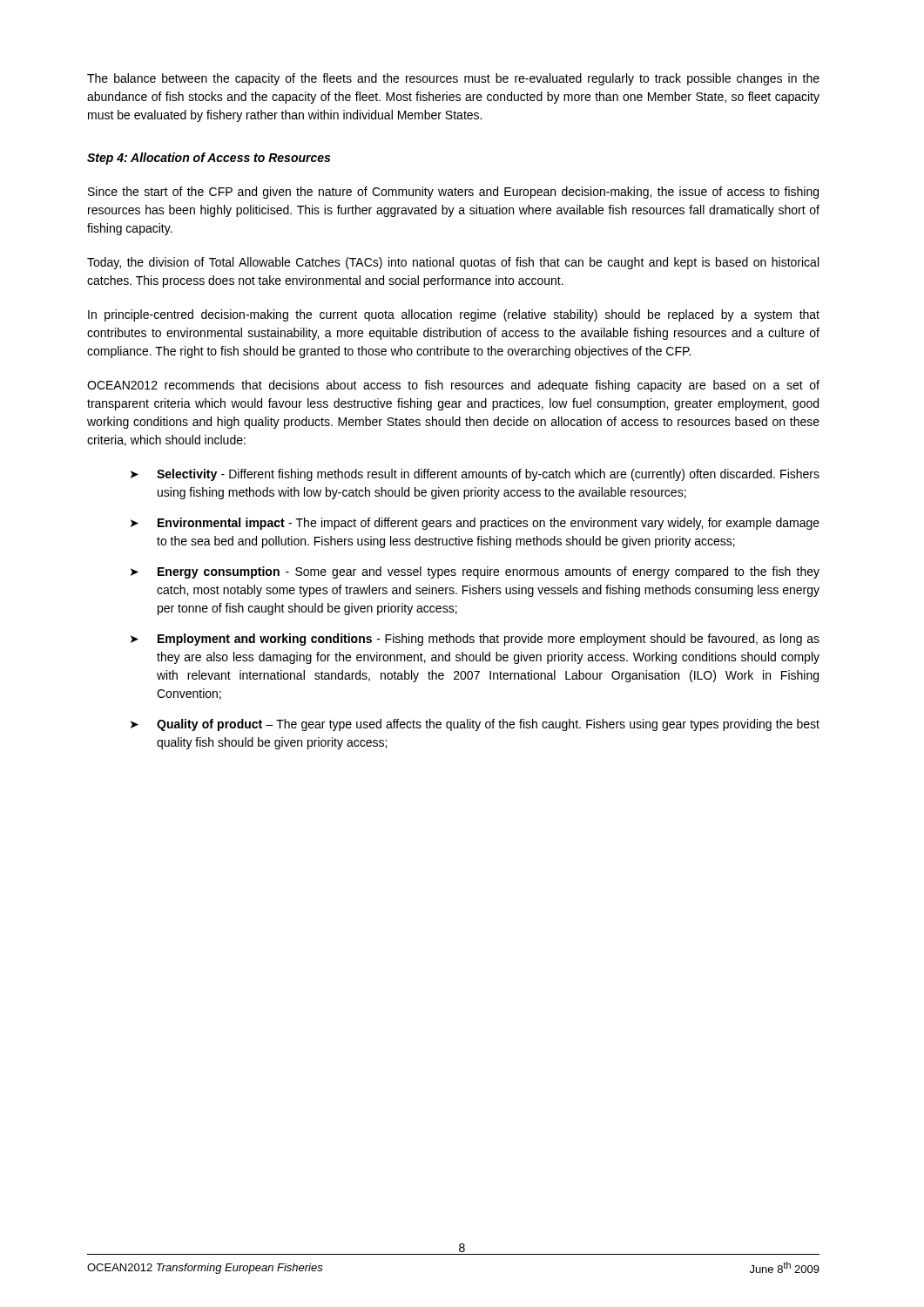Click on the list item that reads "➤ Employment and working conditions - Fishing"
Viewport: 924px width, 1307px height.
471,667
